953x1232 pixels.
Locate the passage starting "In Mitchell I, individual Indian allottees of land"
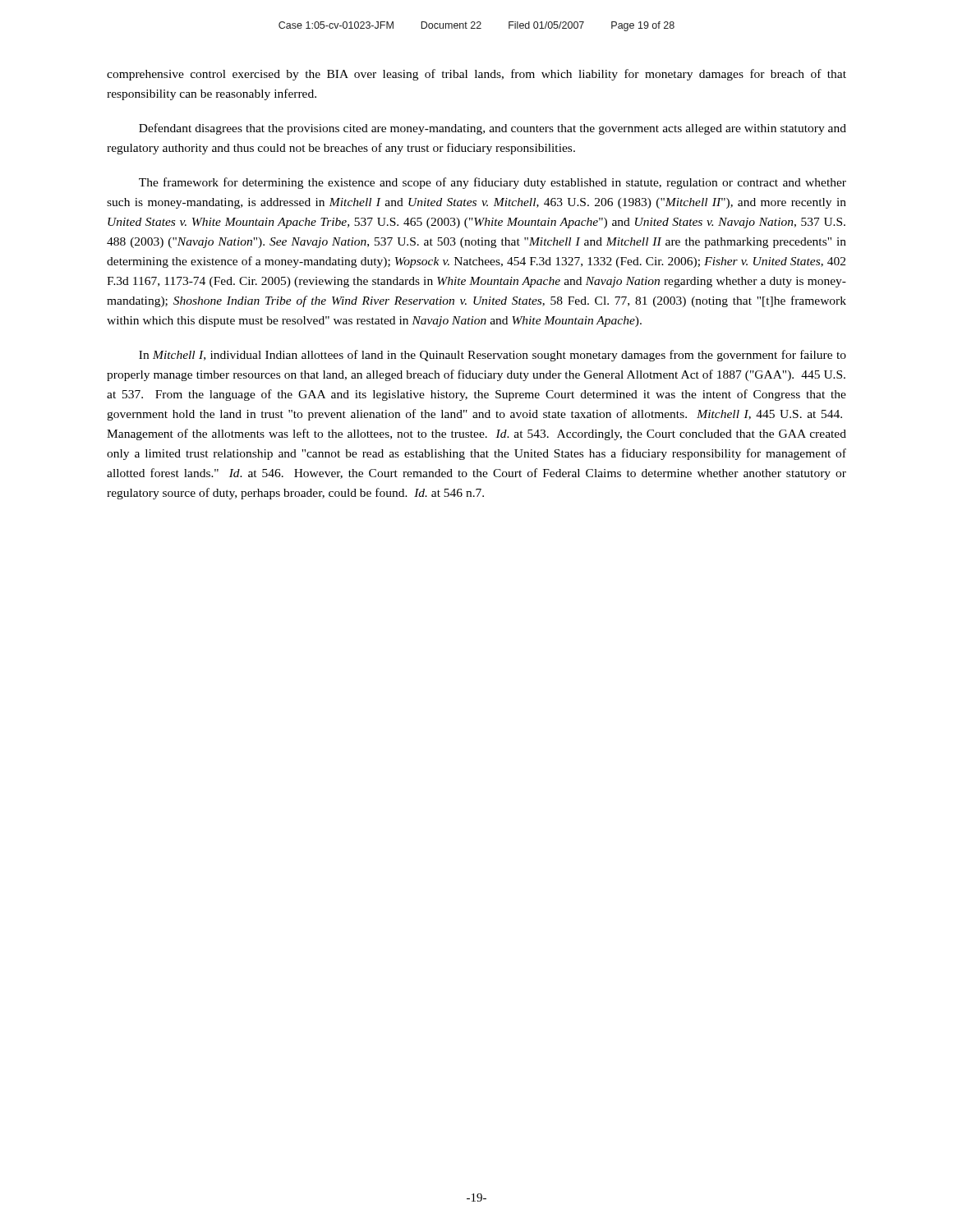(476, 424)
